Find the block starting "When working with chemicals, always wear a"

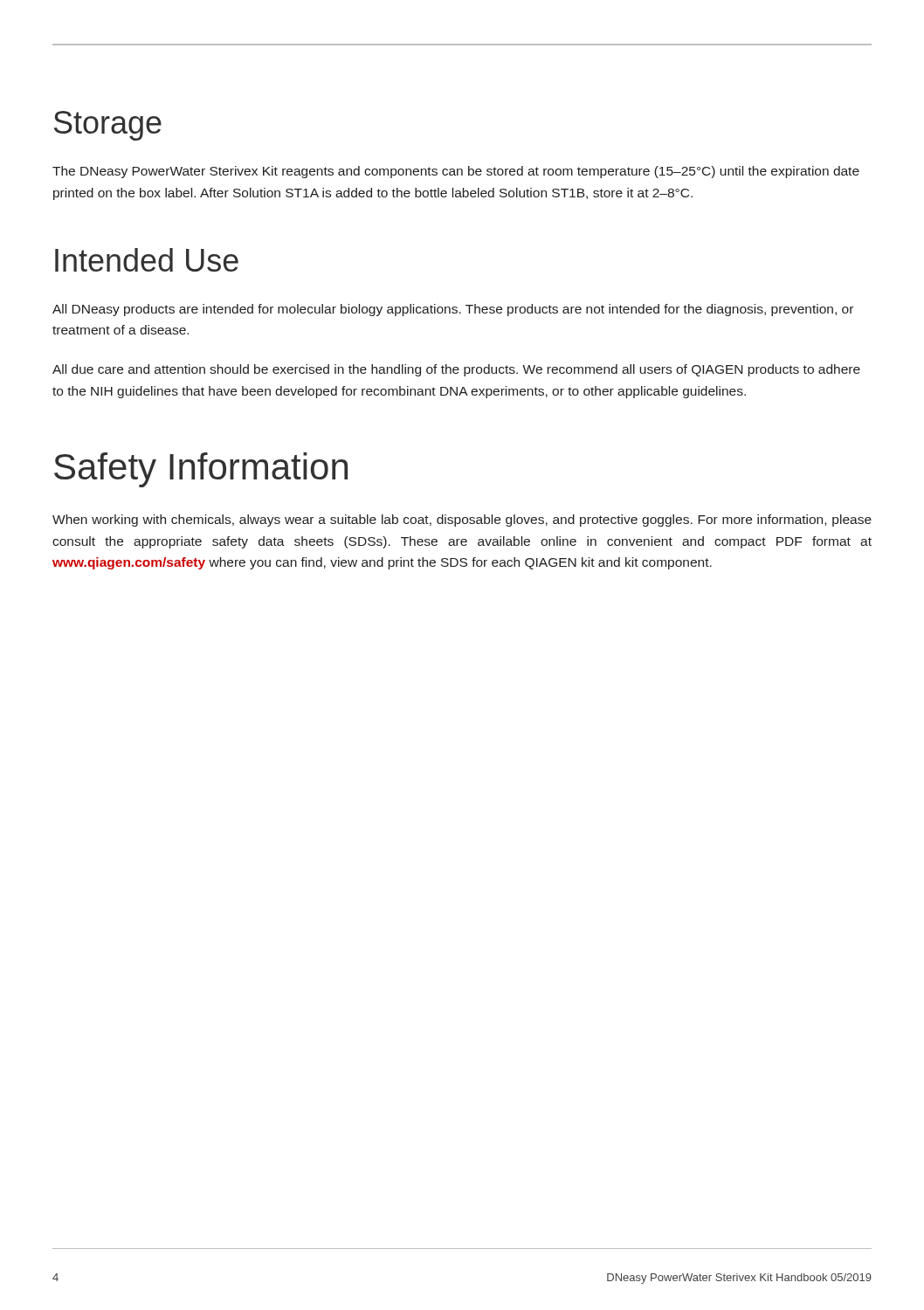462,541
